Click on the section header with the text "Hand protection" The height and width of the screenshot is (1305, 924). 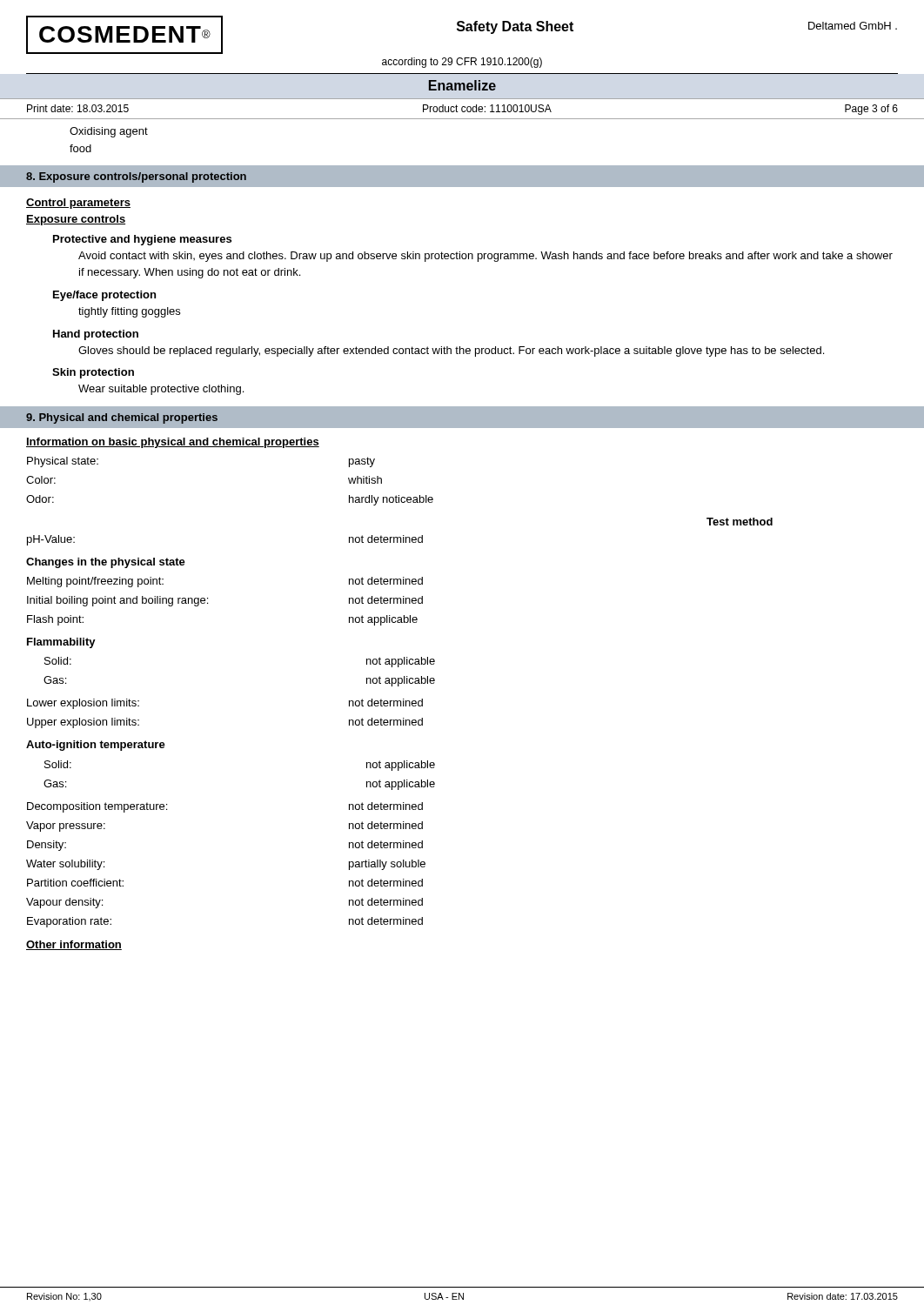(x=96, y=333)
